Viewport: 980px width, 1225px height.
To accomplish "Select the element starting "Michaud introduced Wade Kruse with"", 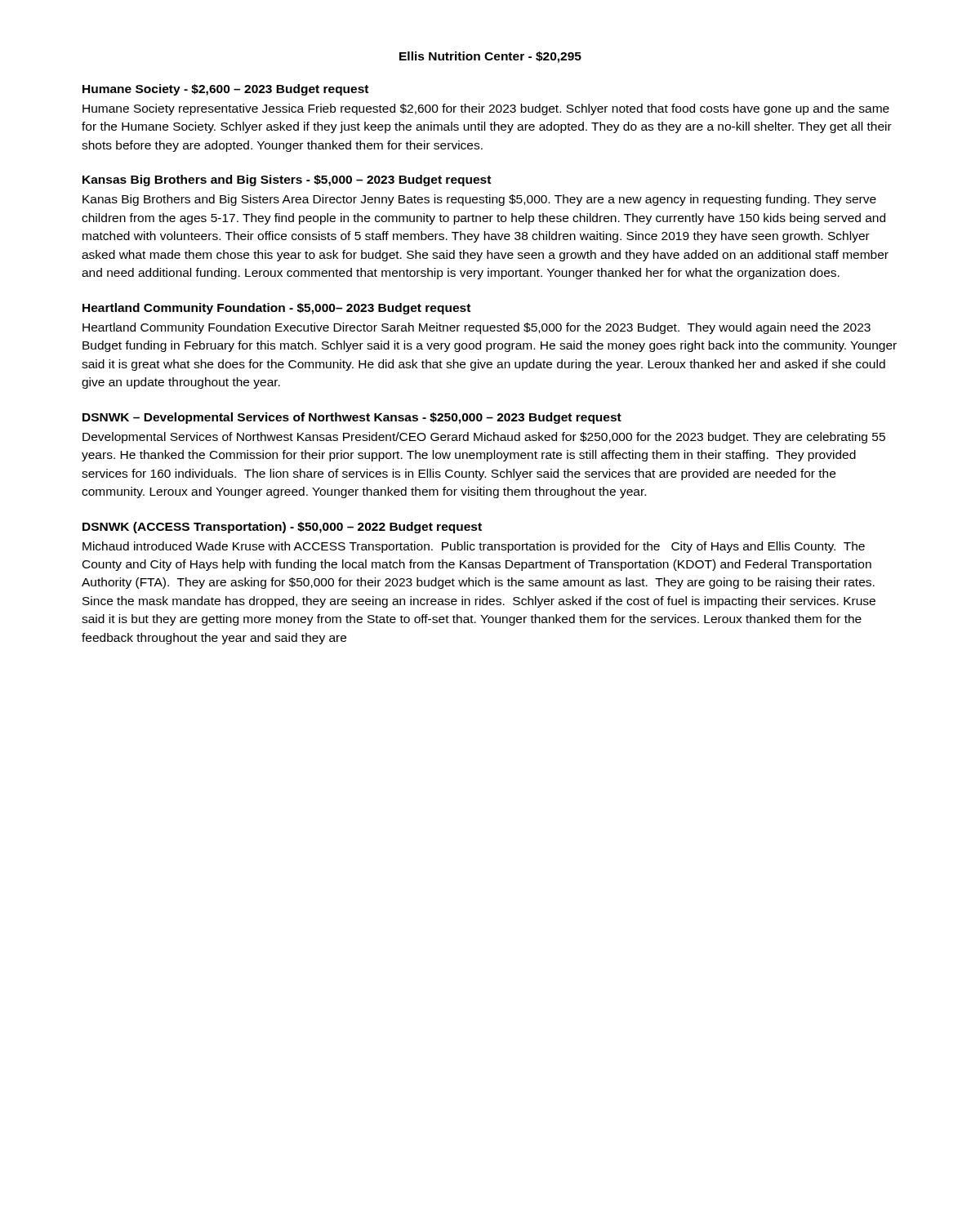I will click(479, 591).
